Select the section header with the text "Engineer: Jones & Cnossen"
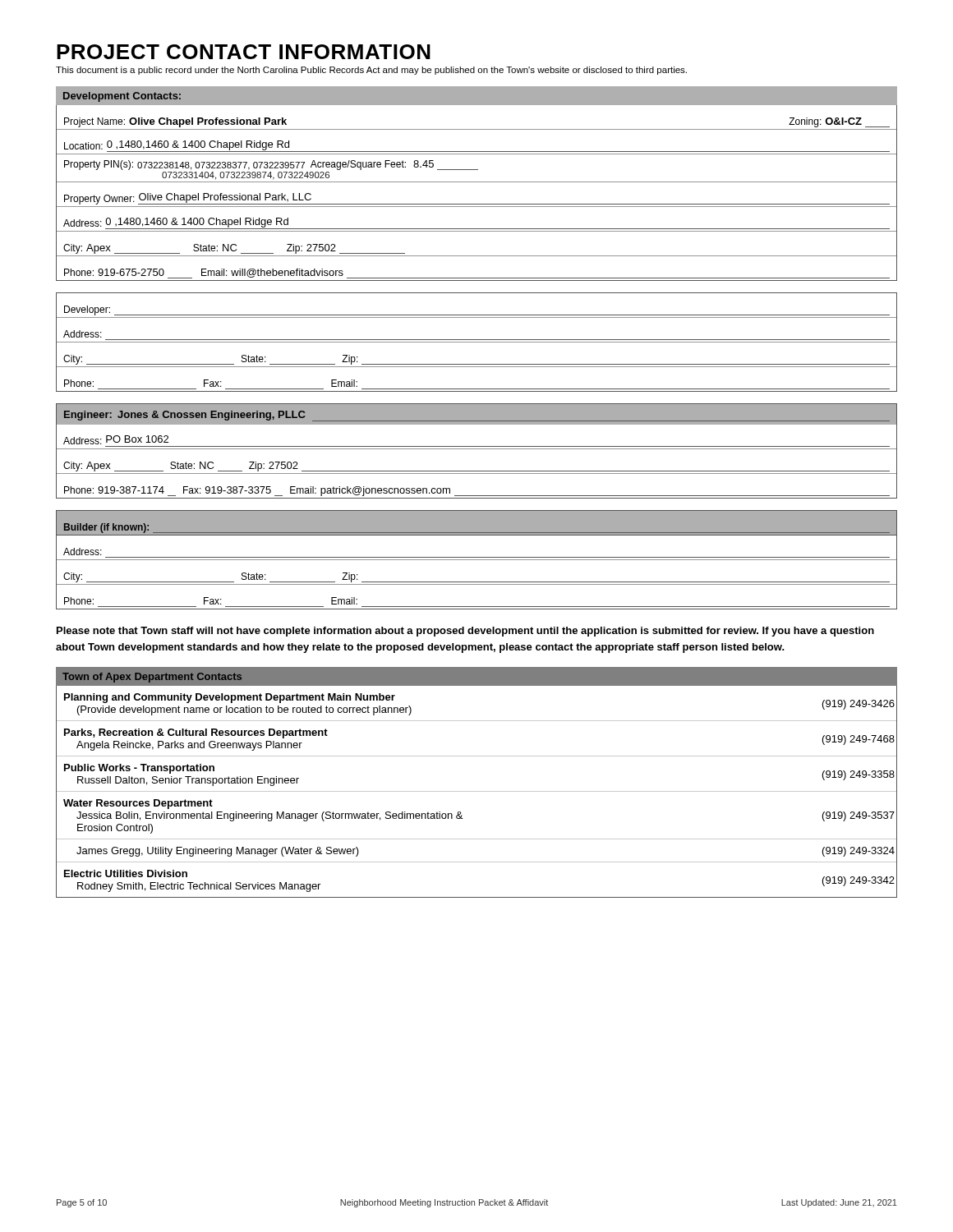The image size is (953, 1232). pos(476,414)
